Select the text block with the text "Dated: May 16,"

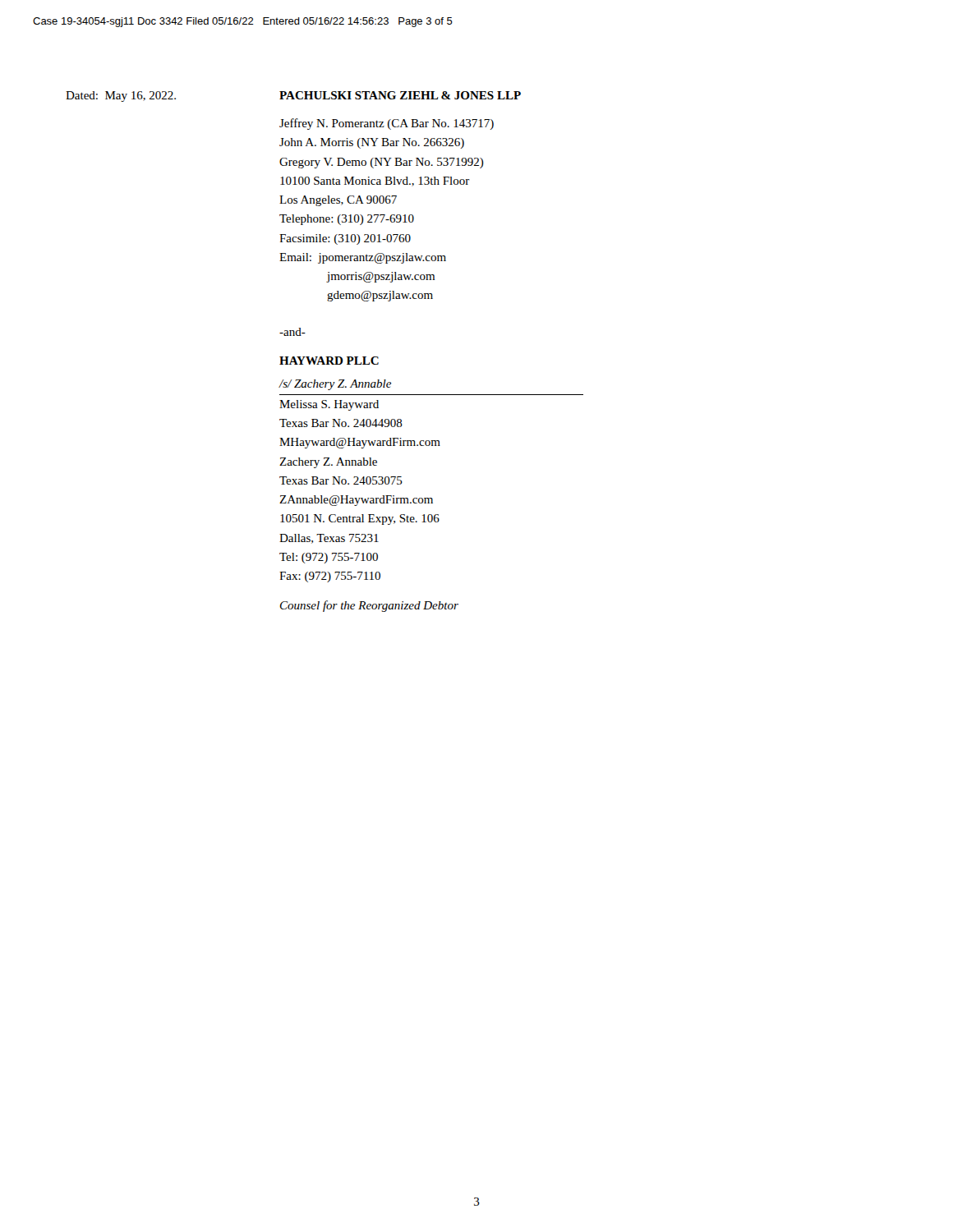(x=121, y=95)
